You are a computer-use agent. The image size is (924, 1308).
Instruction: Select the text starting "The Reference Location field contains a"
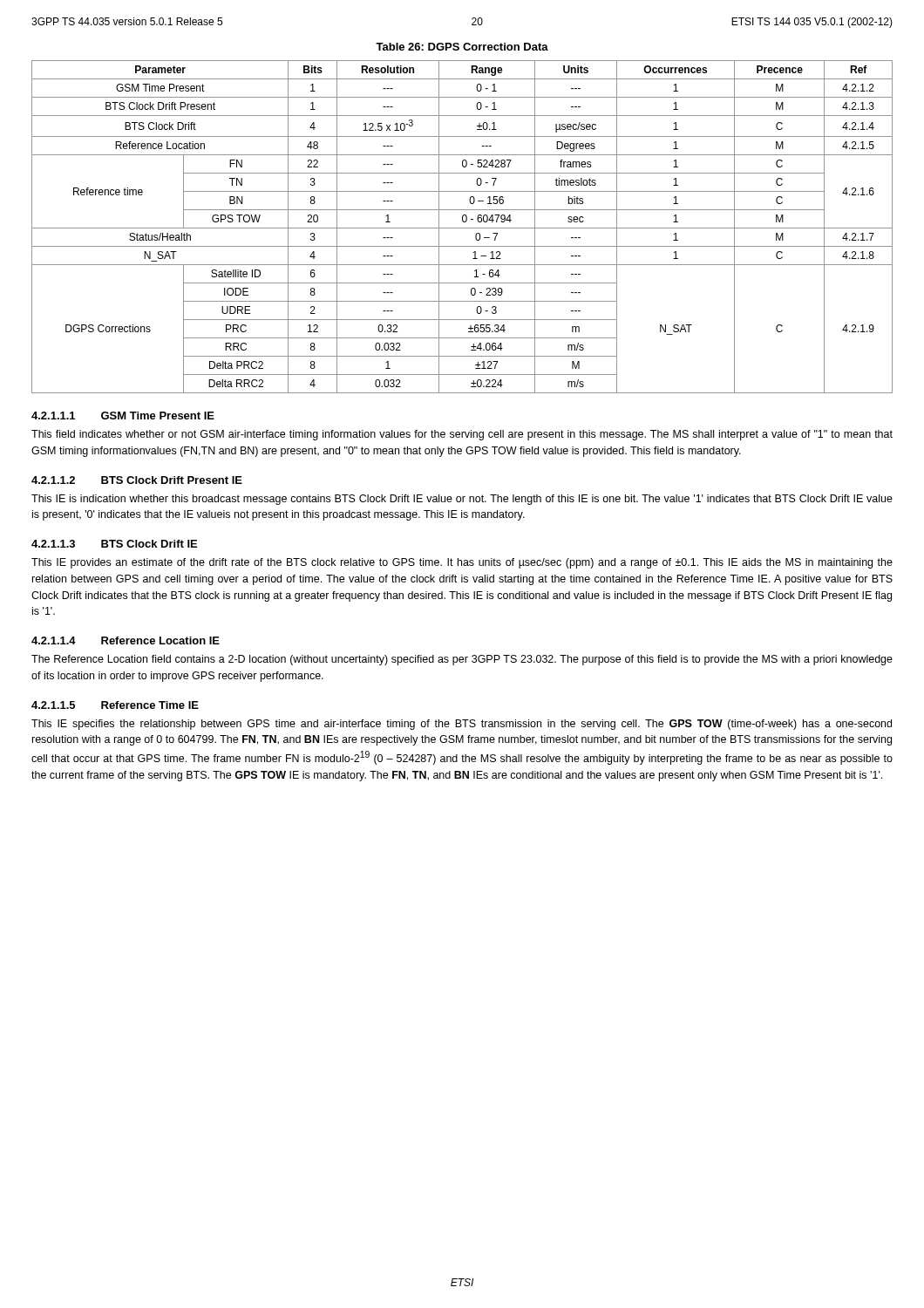[x=462, y=667]
